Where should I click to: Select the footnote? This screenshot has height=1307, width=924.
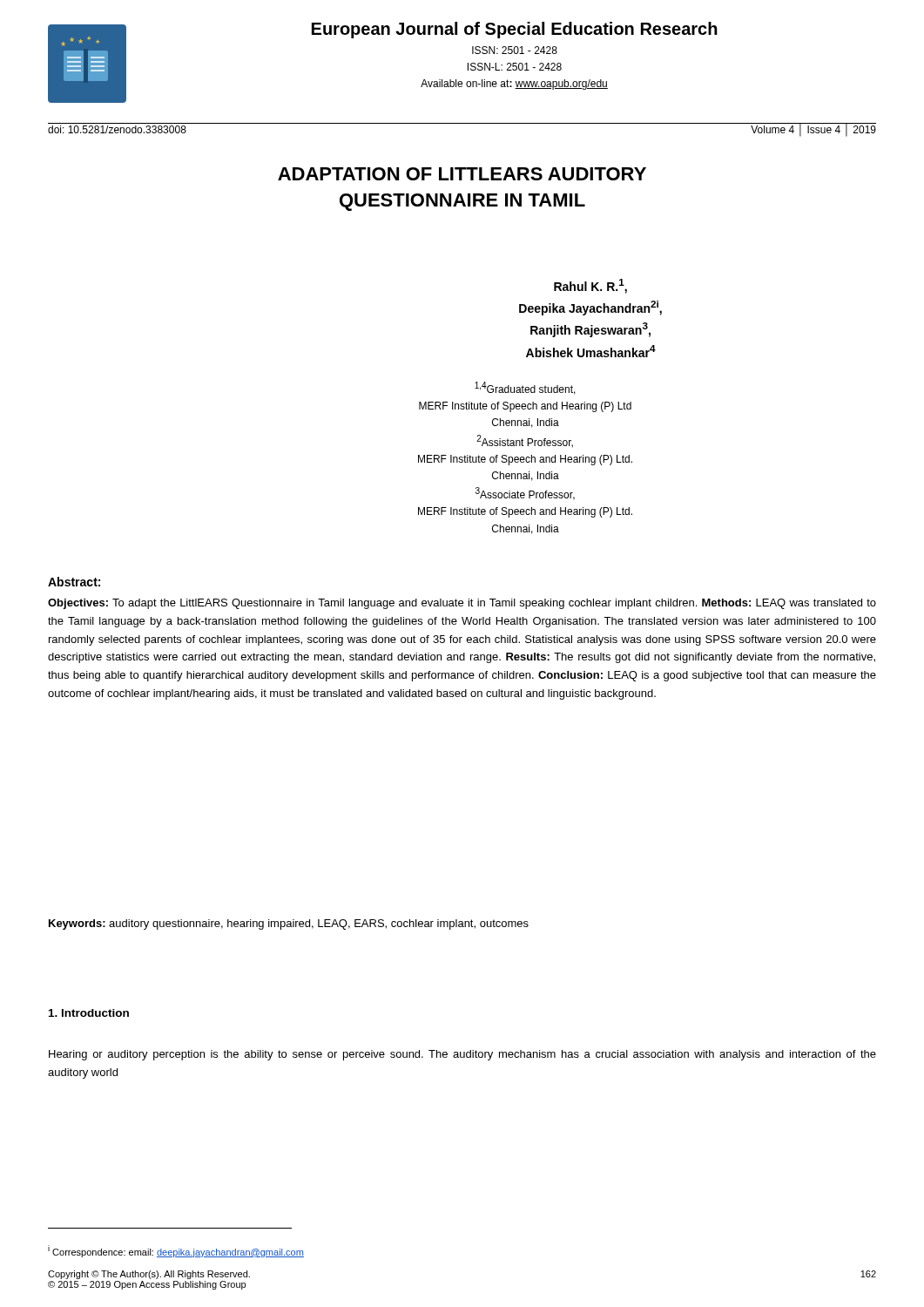click(462, 1251)
